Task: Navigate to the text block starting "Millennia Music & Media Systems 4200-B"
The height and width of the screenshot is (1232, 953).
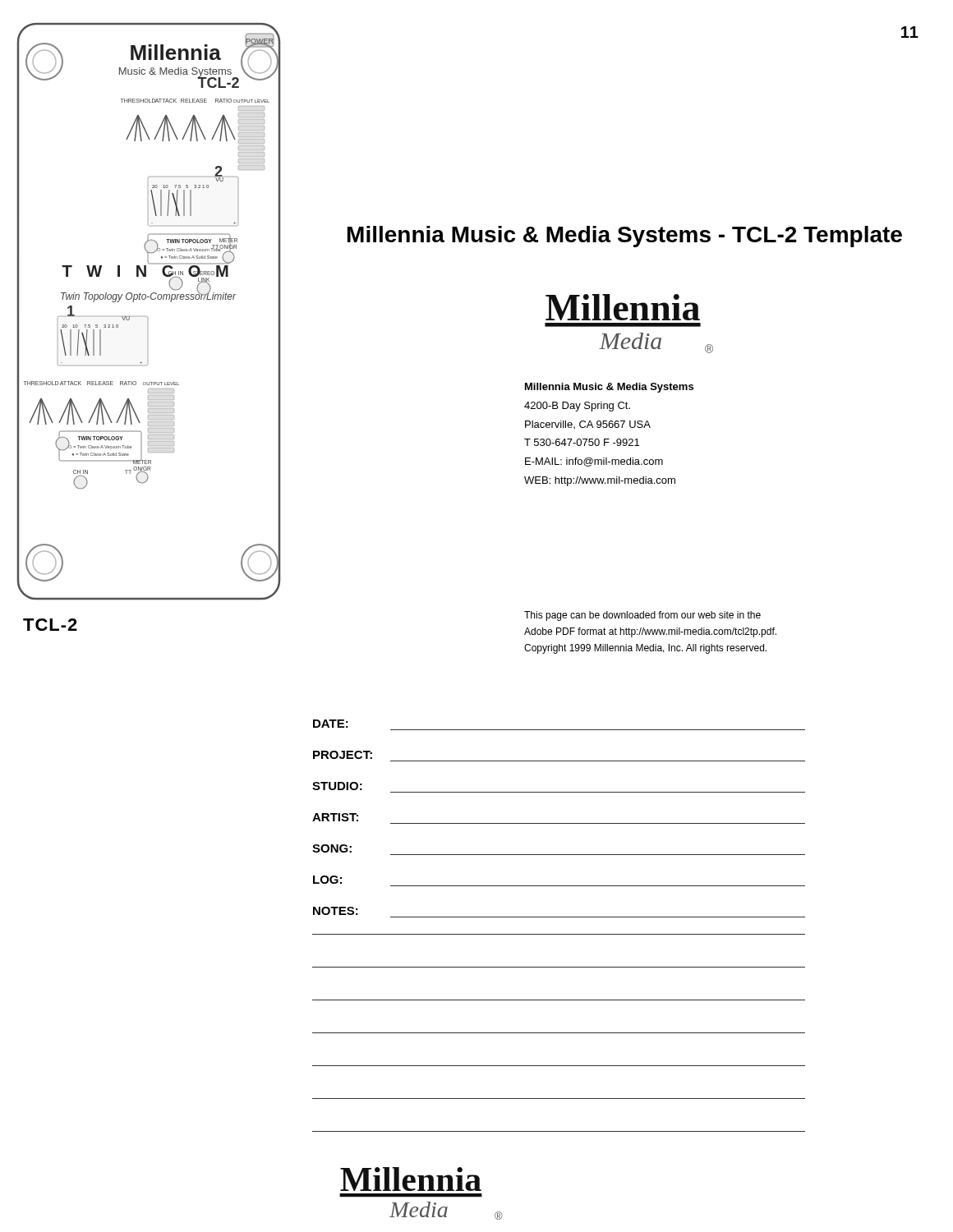Action: (609, 433)
